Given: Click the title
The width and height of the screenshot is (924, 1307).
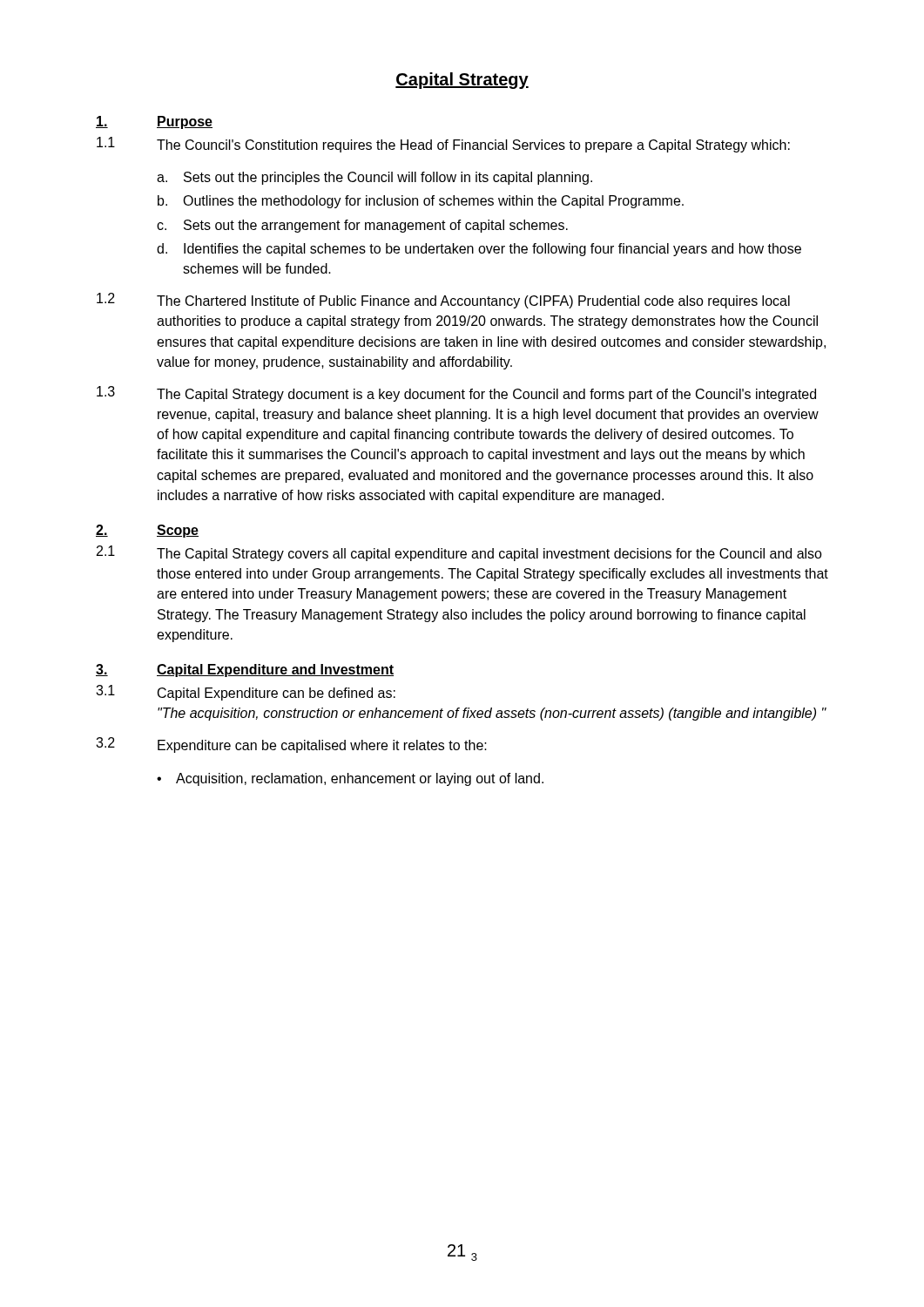Looking at the screenshot, I should [462, 79].
